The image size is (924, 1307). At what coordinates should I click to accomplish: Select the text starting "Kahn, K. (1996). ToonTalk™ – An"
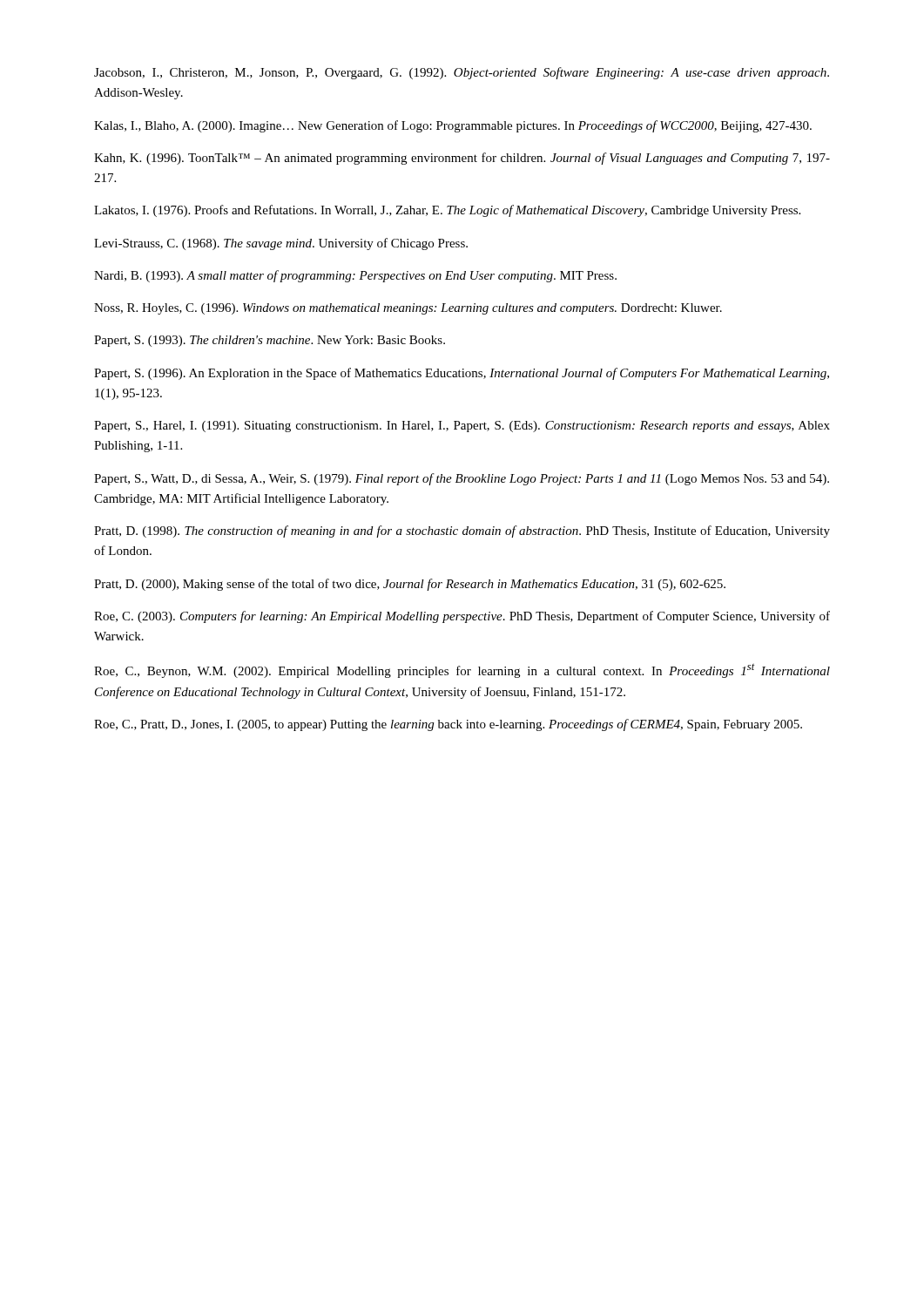[462, 168]
